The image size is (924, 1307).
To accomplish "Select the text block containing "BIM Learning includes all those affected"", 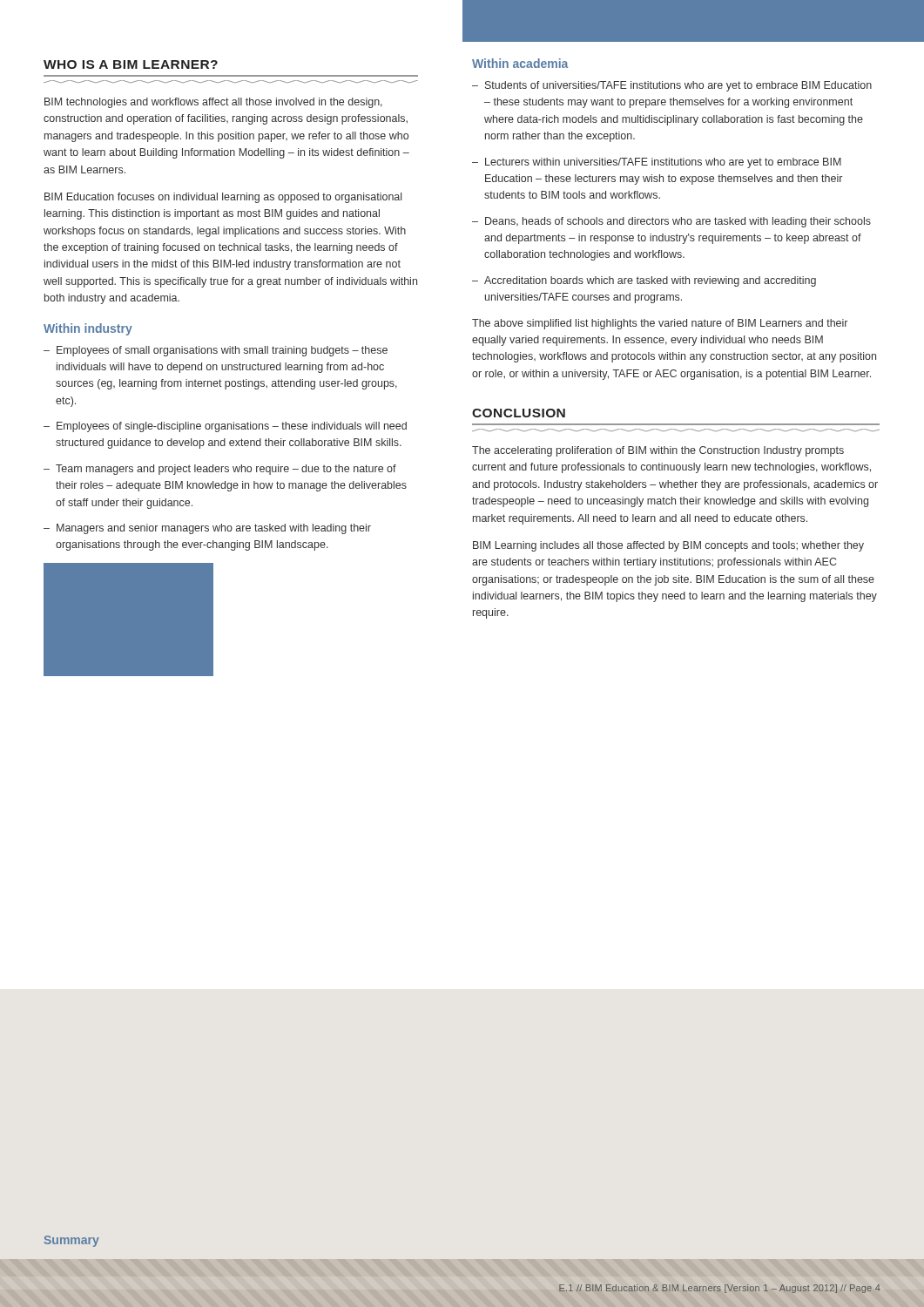I will [674, 579].
